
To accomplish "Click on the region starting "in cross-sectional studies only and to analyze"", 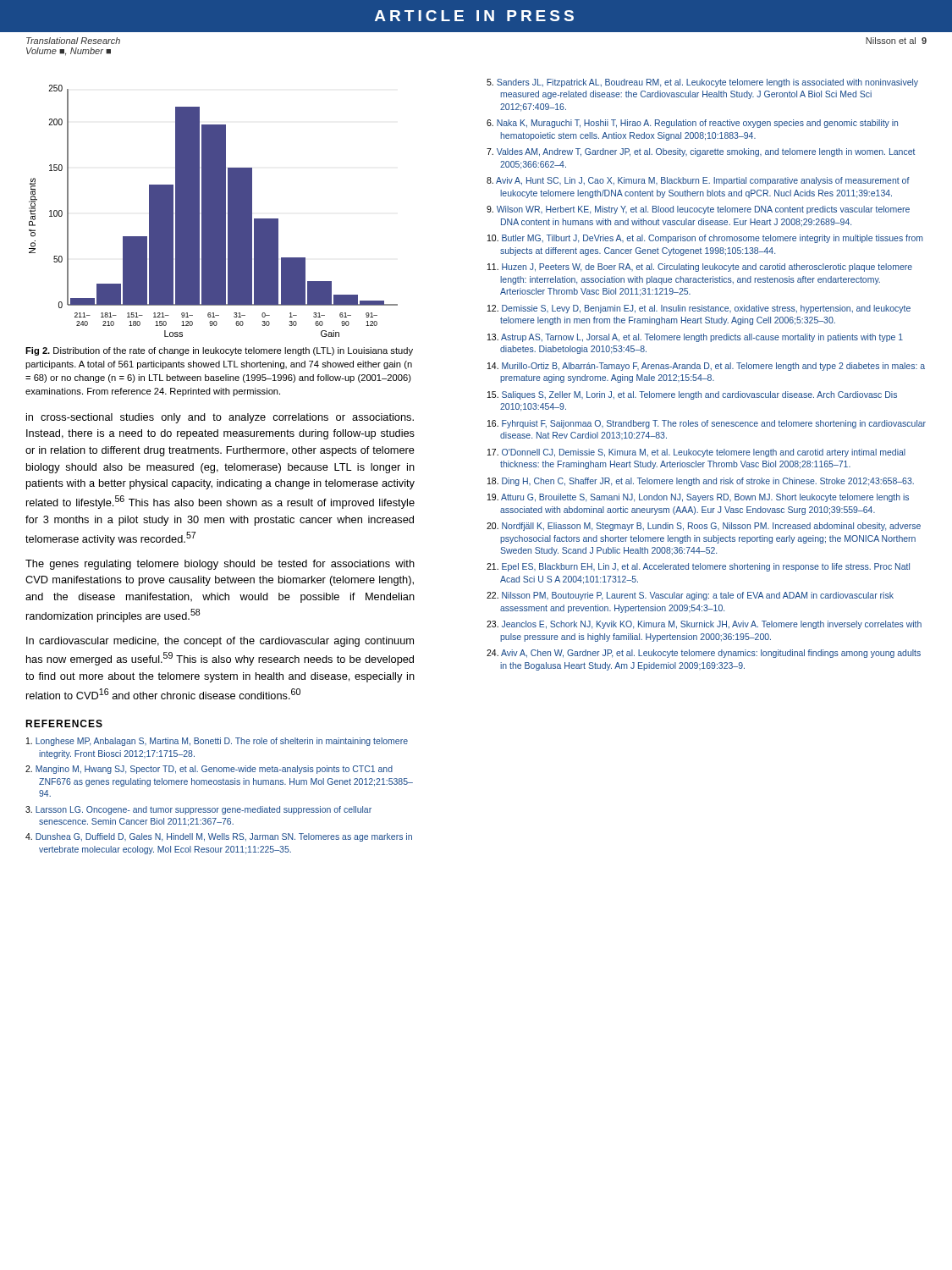I will tap(220, 478).
